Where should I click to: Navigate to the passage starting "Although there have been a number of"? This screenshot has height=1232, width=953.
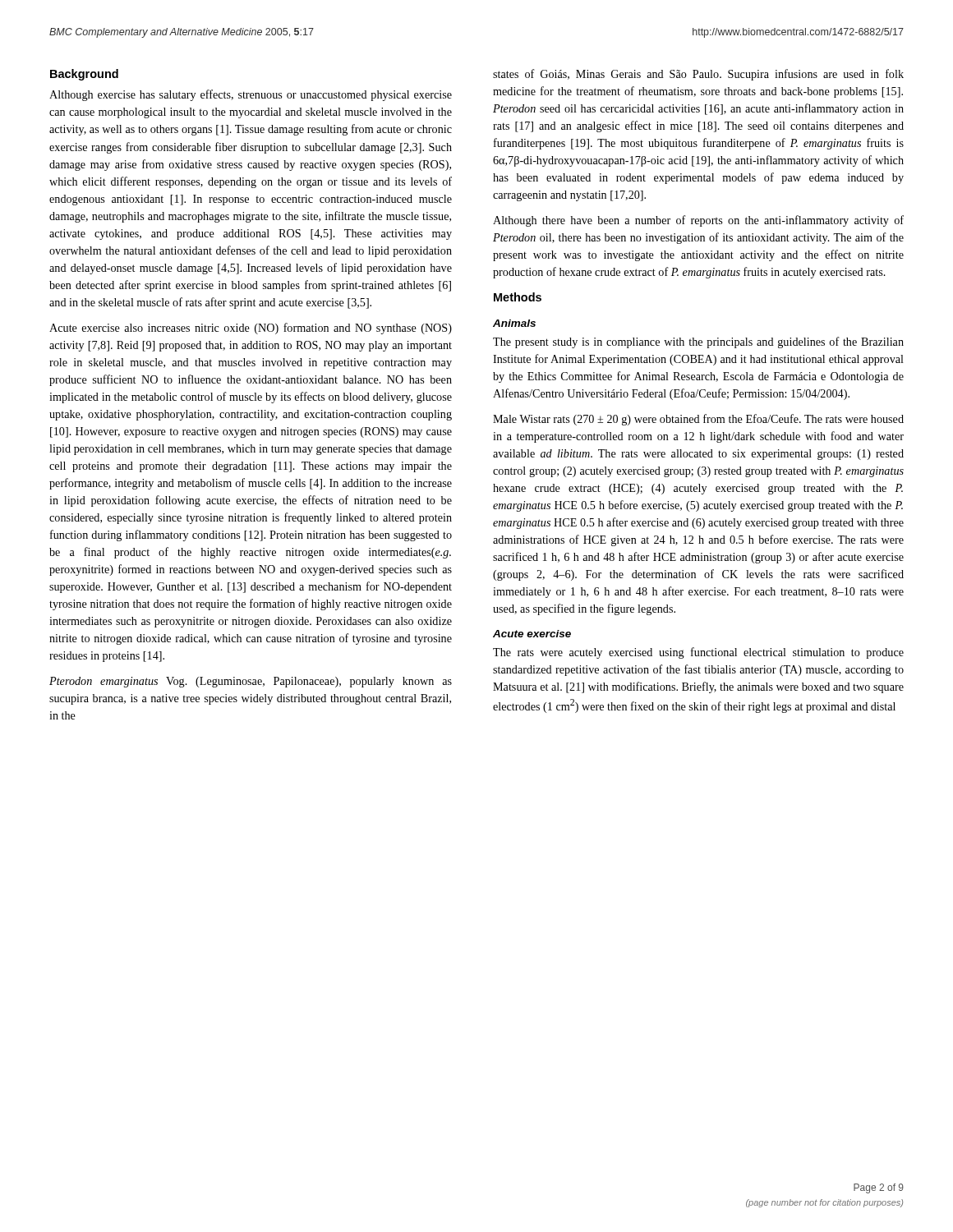point(698,247)
